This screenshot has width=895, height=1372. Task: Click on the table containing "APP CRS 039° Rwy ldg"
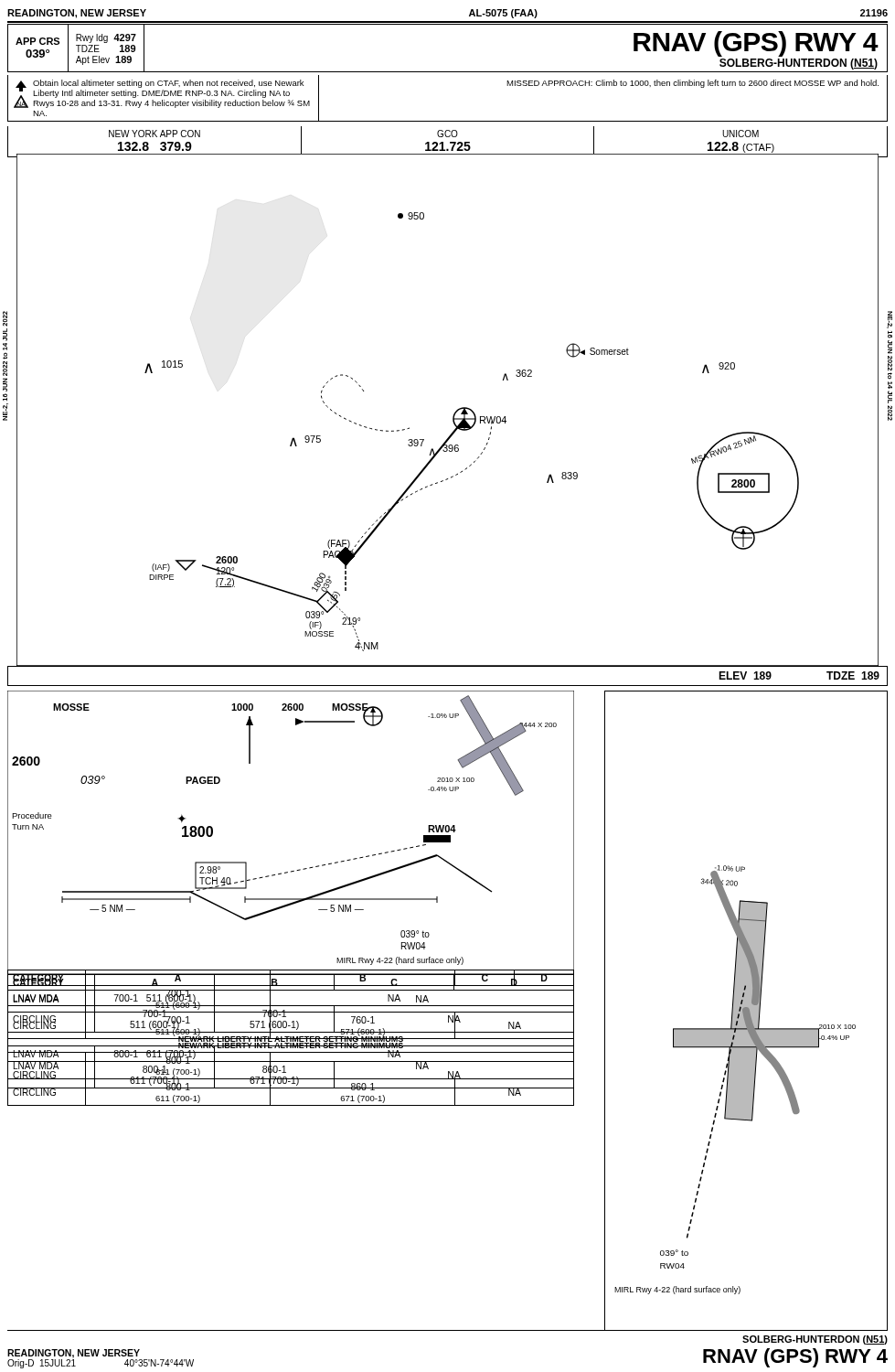(448, 48)
